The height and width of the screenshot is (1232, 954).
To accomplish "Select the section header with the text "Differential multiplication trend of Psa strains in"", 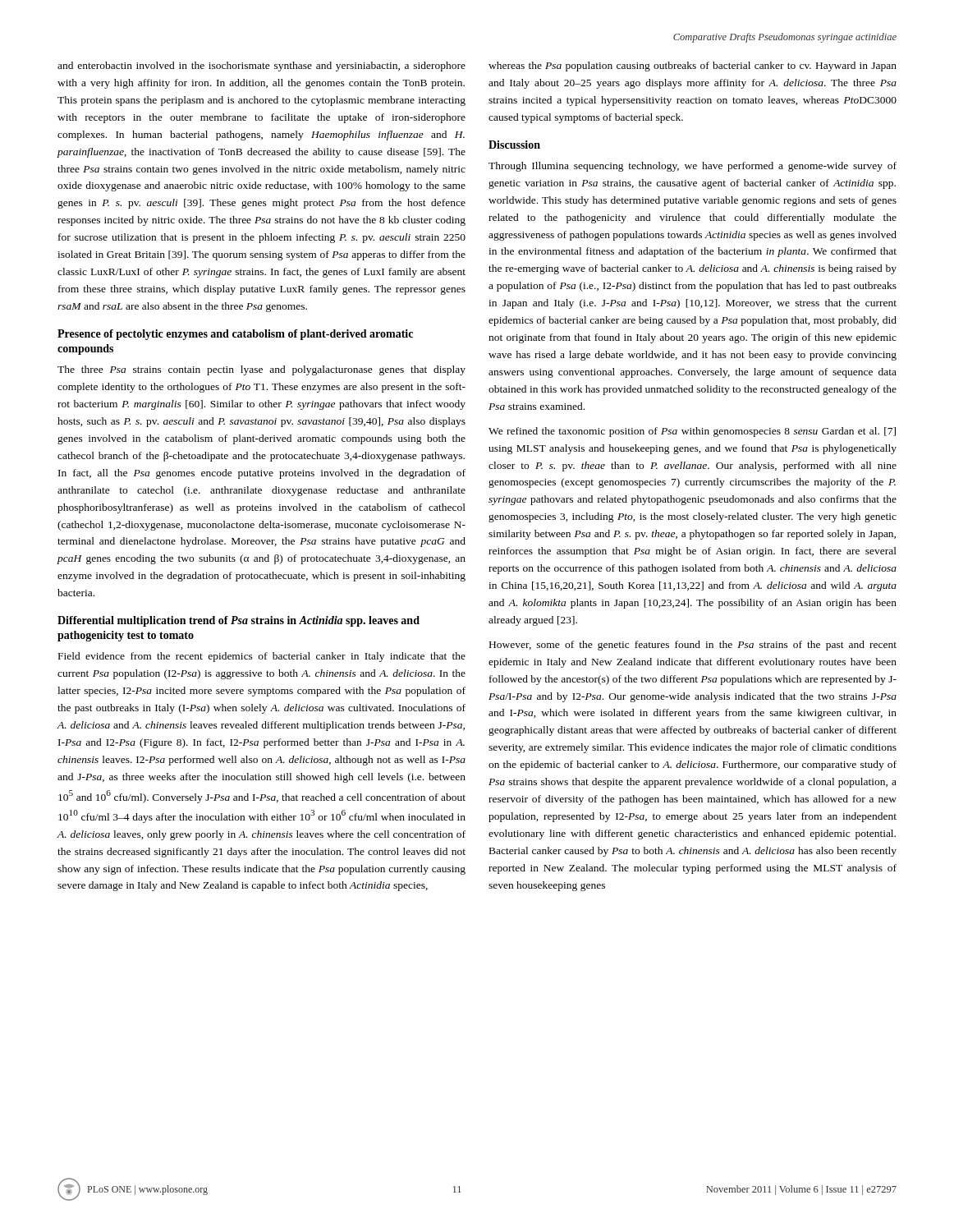I will 261,629.
